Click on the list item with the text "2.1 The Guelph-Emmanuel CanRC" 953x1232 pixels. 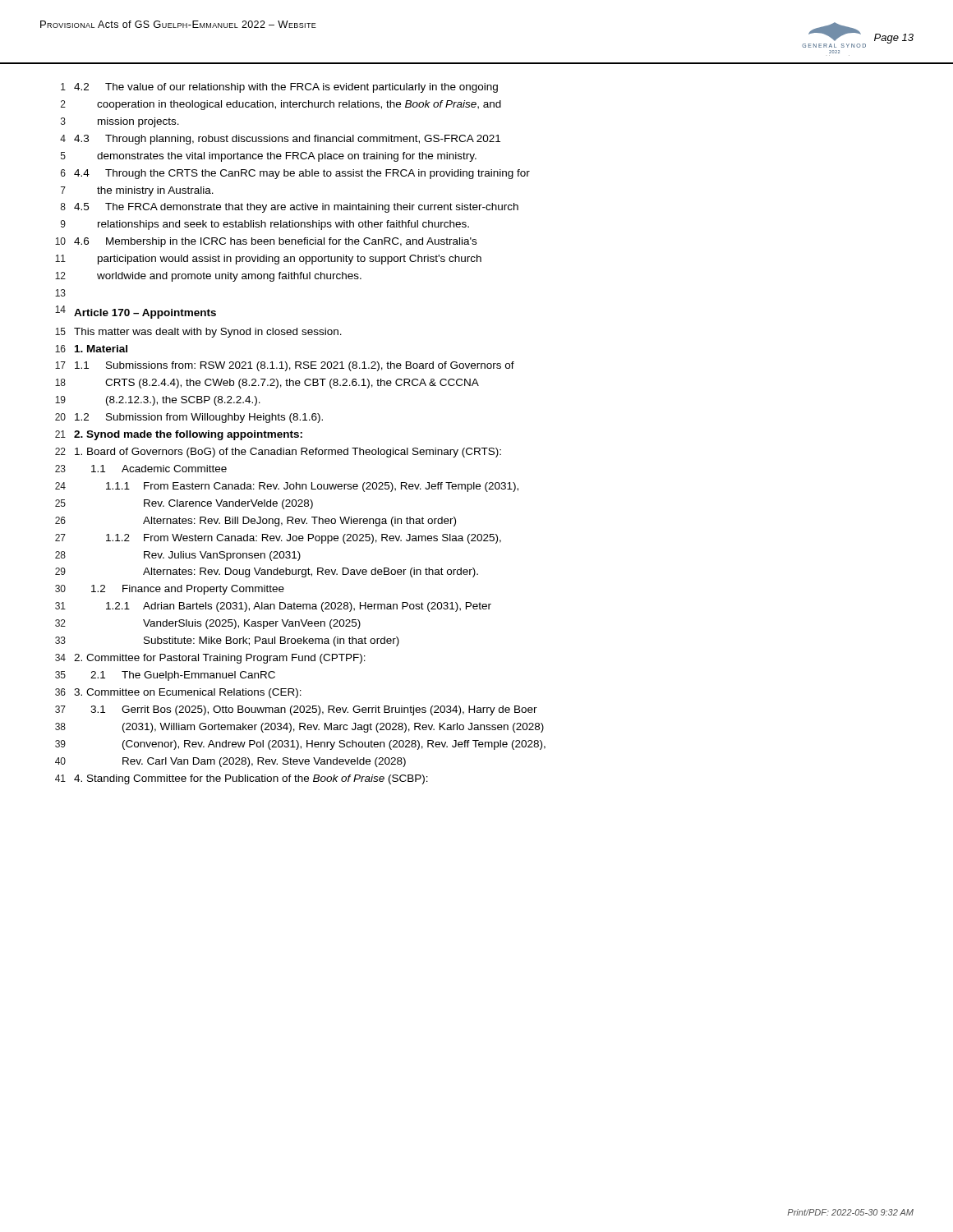[183, 676]
